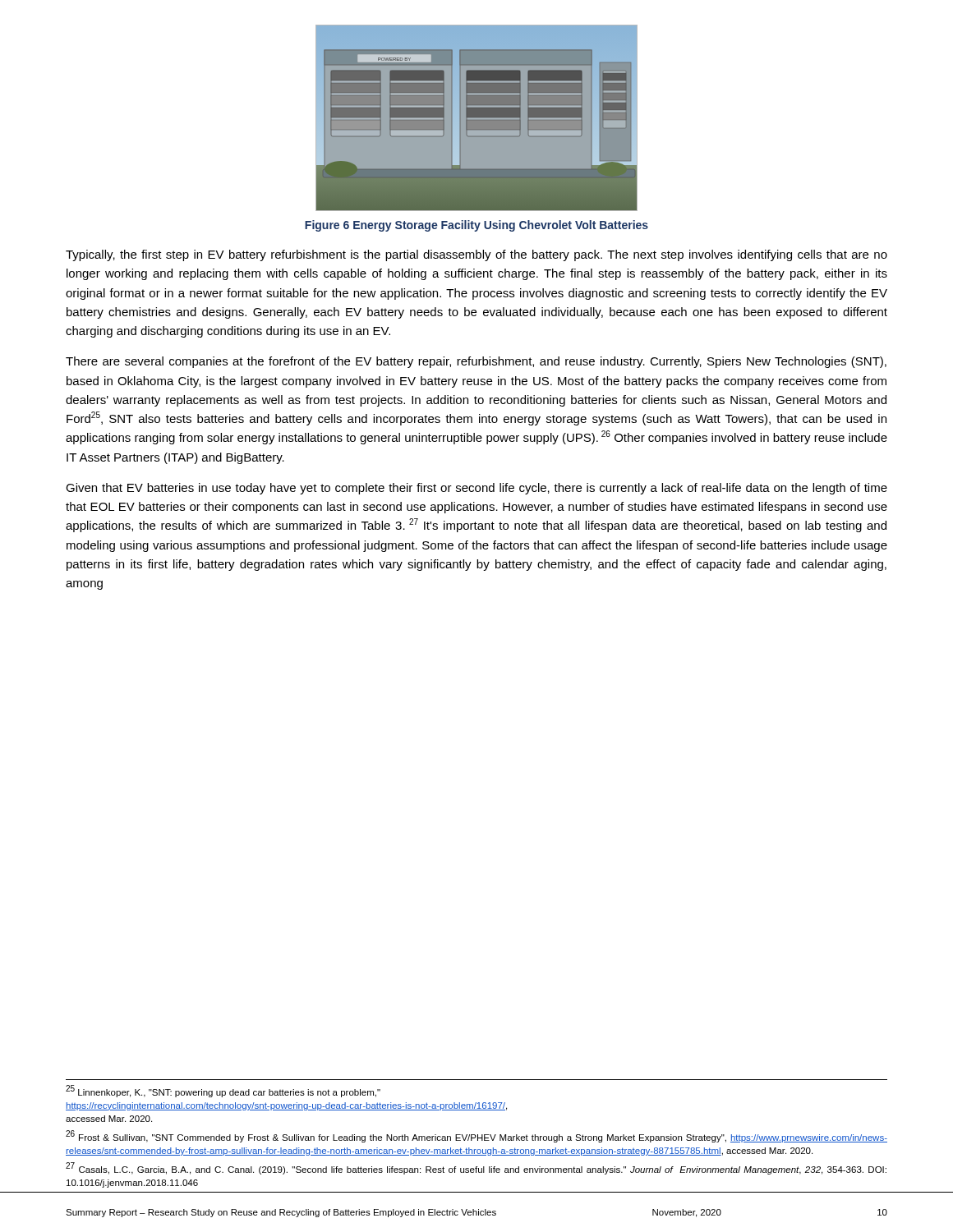This screenshot has width=953, height=1232.
Task: Find the caption that says "Figure 6 Energy"
Action: click(476, 225)
